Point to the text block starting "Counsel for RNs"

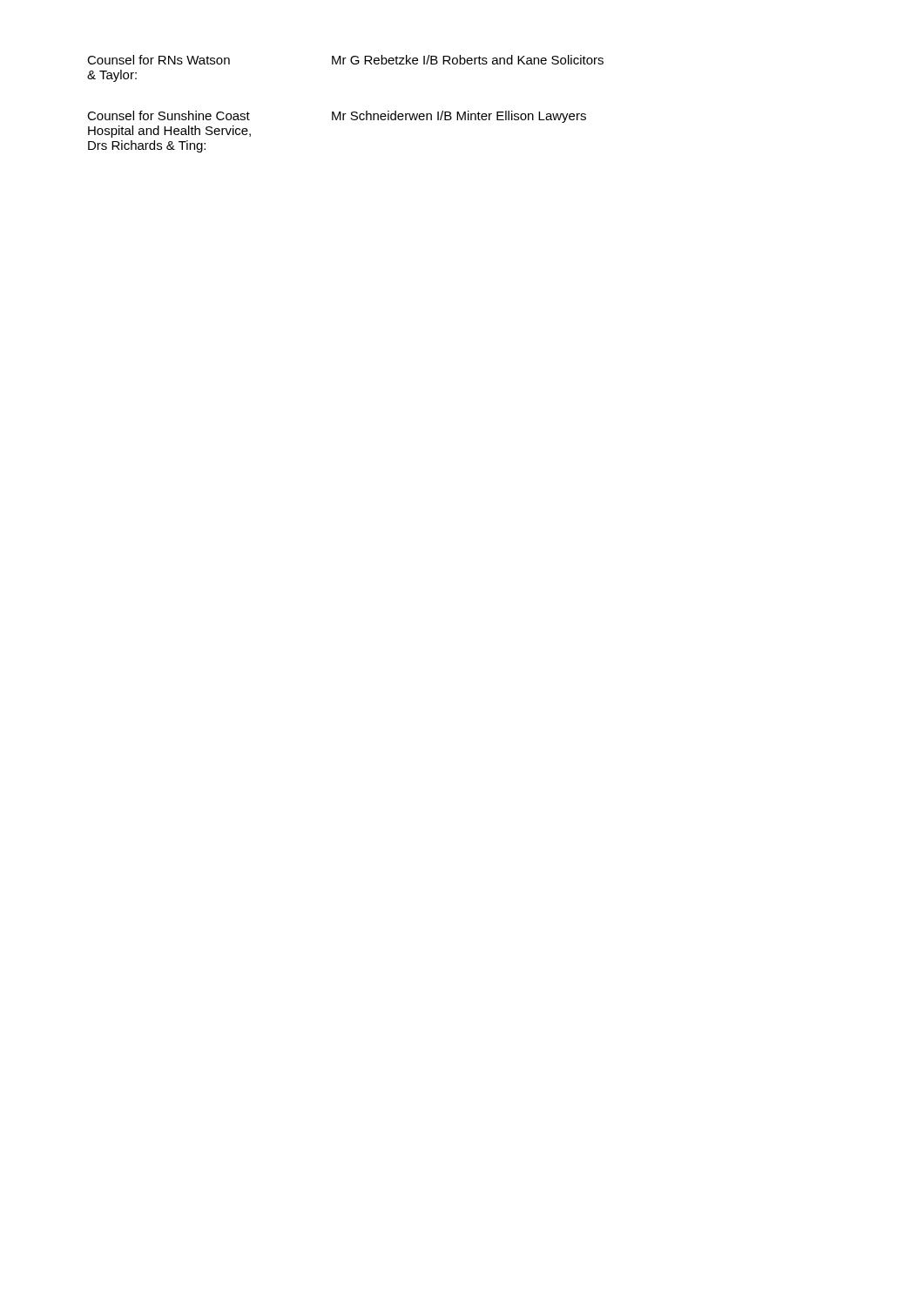pos(159,67)
